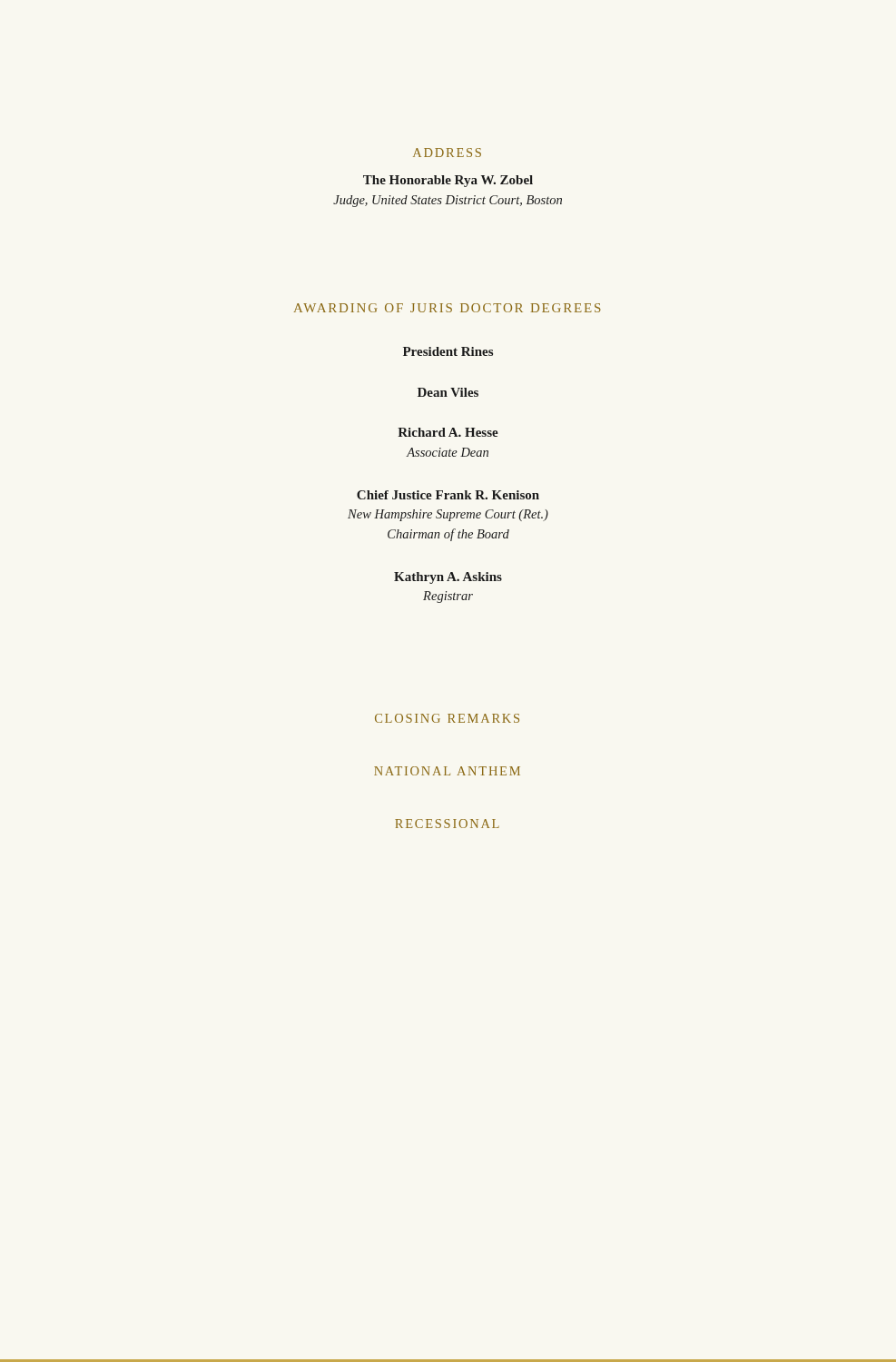Navigate to the element starting "Kathryn A. Askins Registrar"
Image resolution: width=896 pixels, height=1362 pixels.
pos(448,586)
